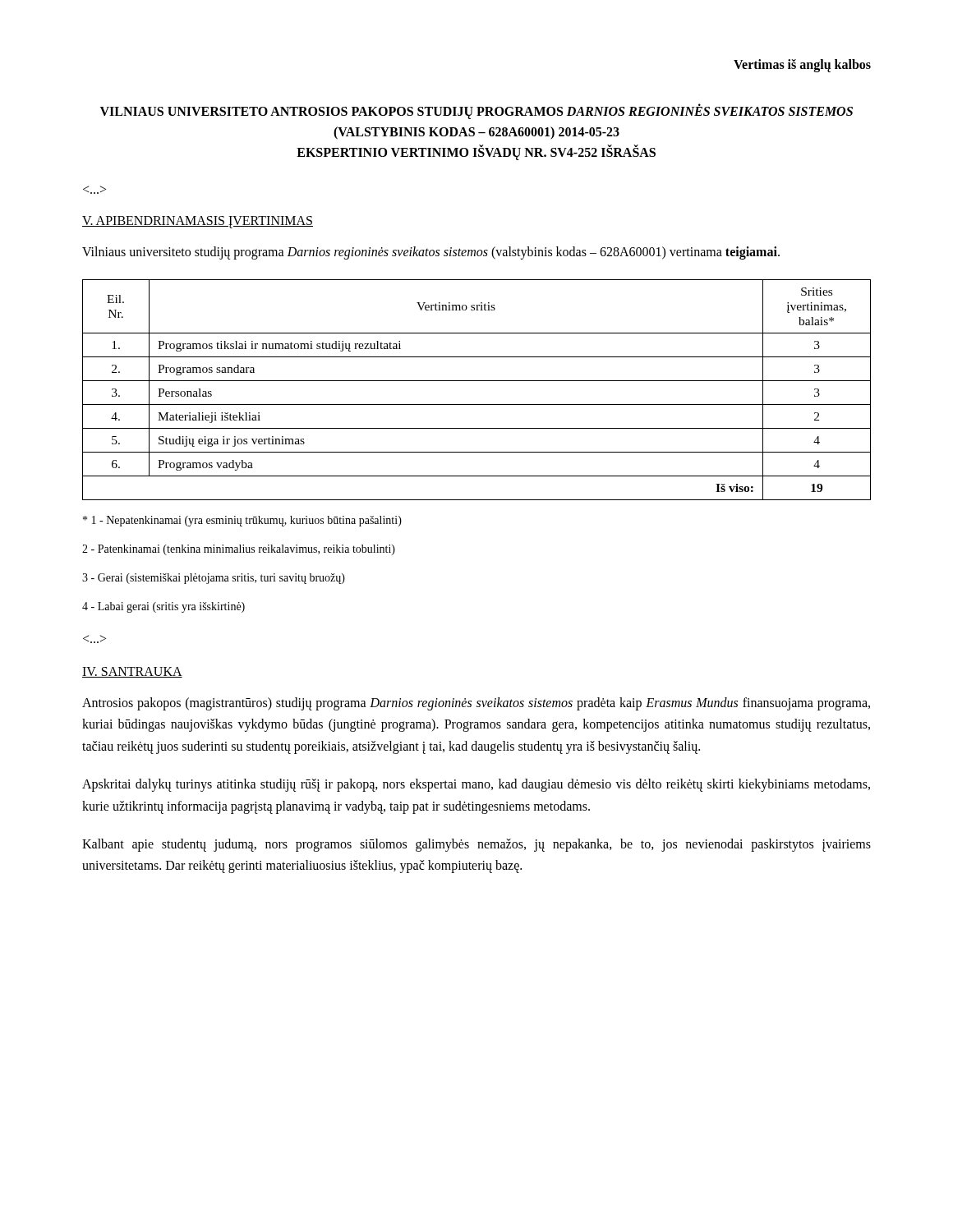The image size is (953, 1232).
Task: Click on the footnote that reads "1 - Nepatenkinamai (yra esminių trūkumų, kuriuos"
Action: (242, 521)
